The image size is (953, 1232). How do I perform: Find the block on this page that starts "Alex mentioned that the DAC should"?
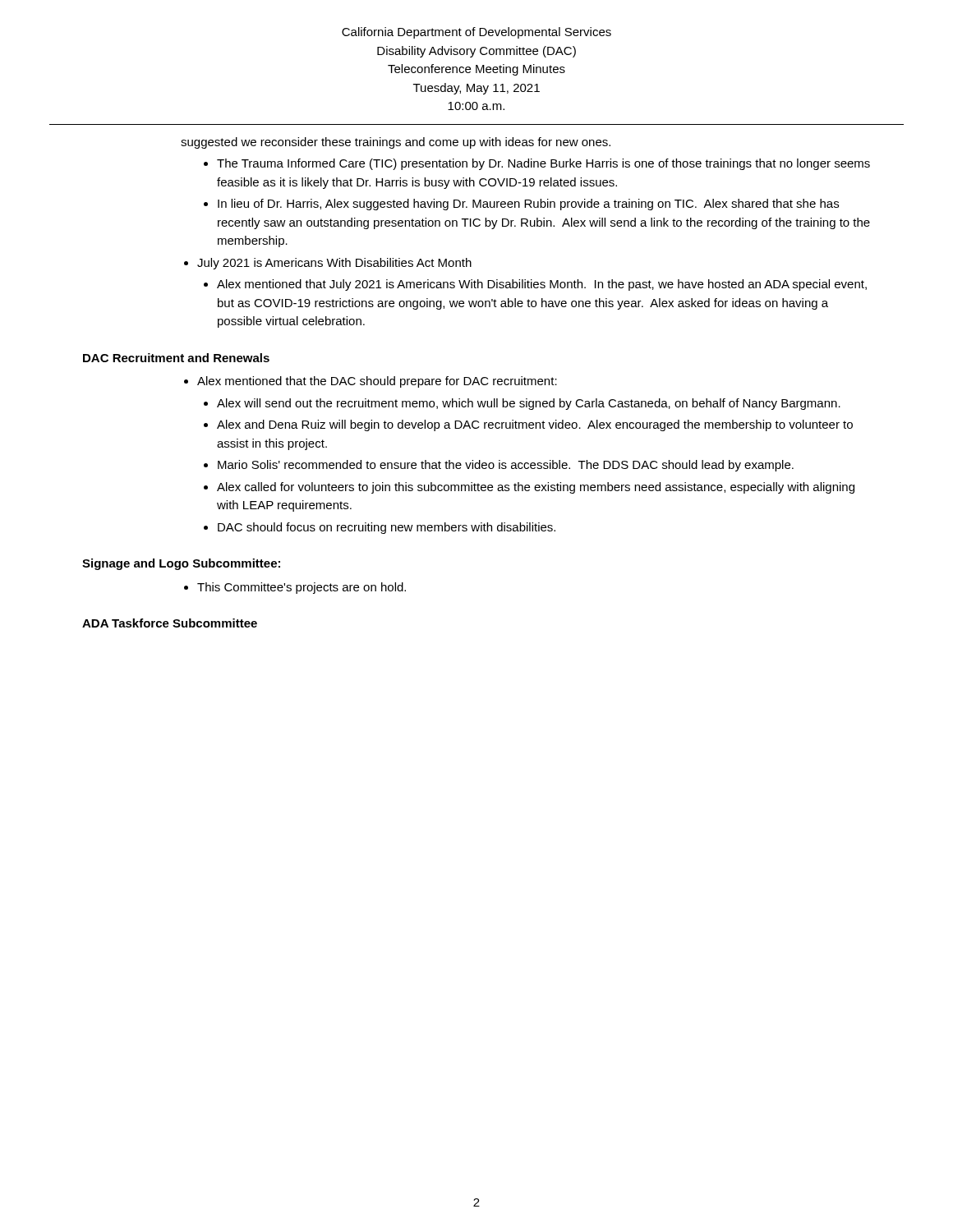pyautogui.click(x=534, y=455)
